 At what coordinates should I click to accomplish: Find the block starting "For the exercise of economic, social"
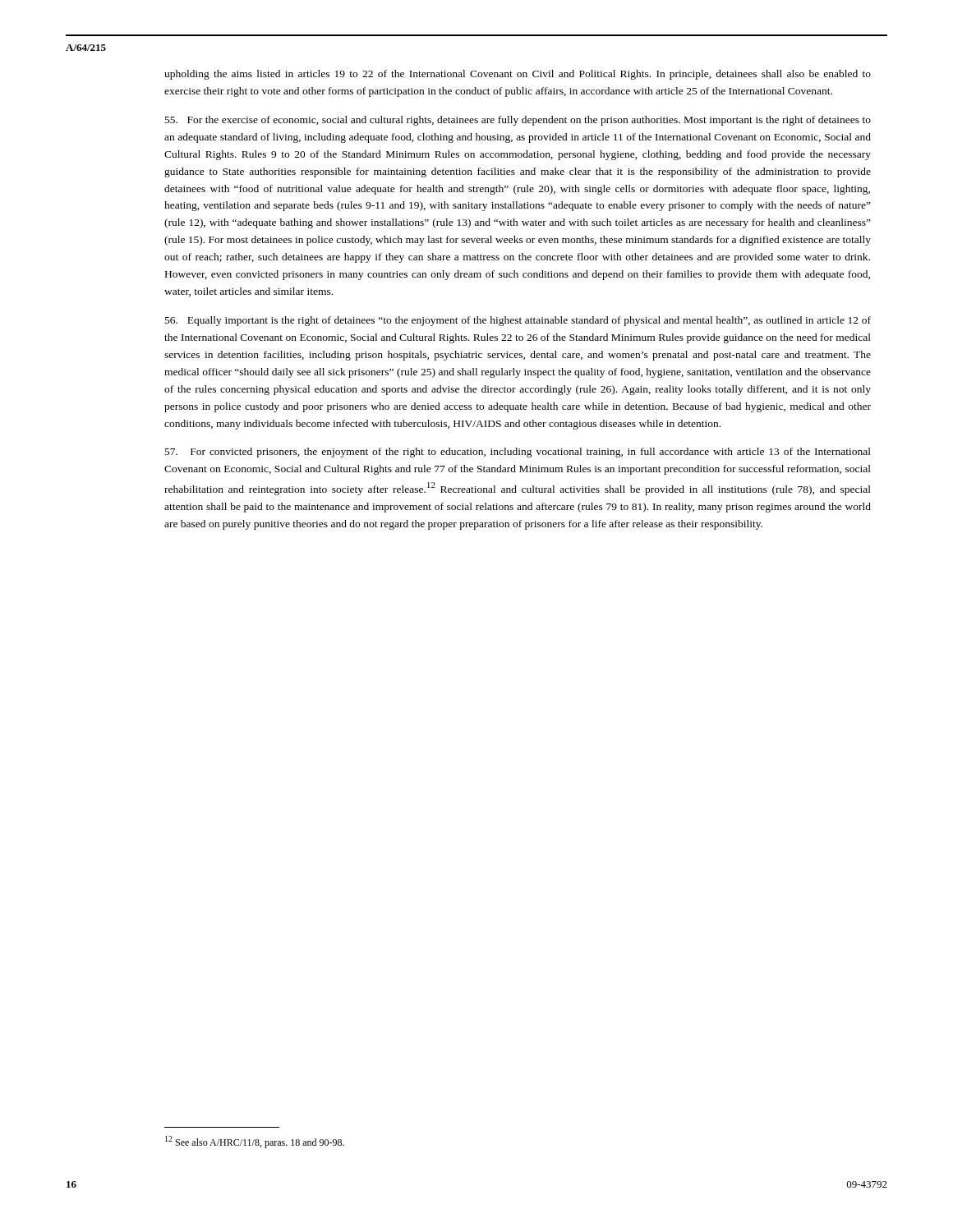pos(518,205)
